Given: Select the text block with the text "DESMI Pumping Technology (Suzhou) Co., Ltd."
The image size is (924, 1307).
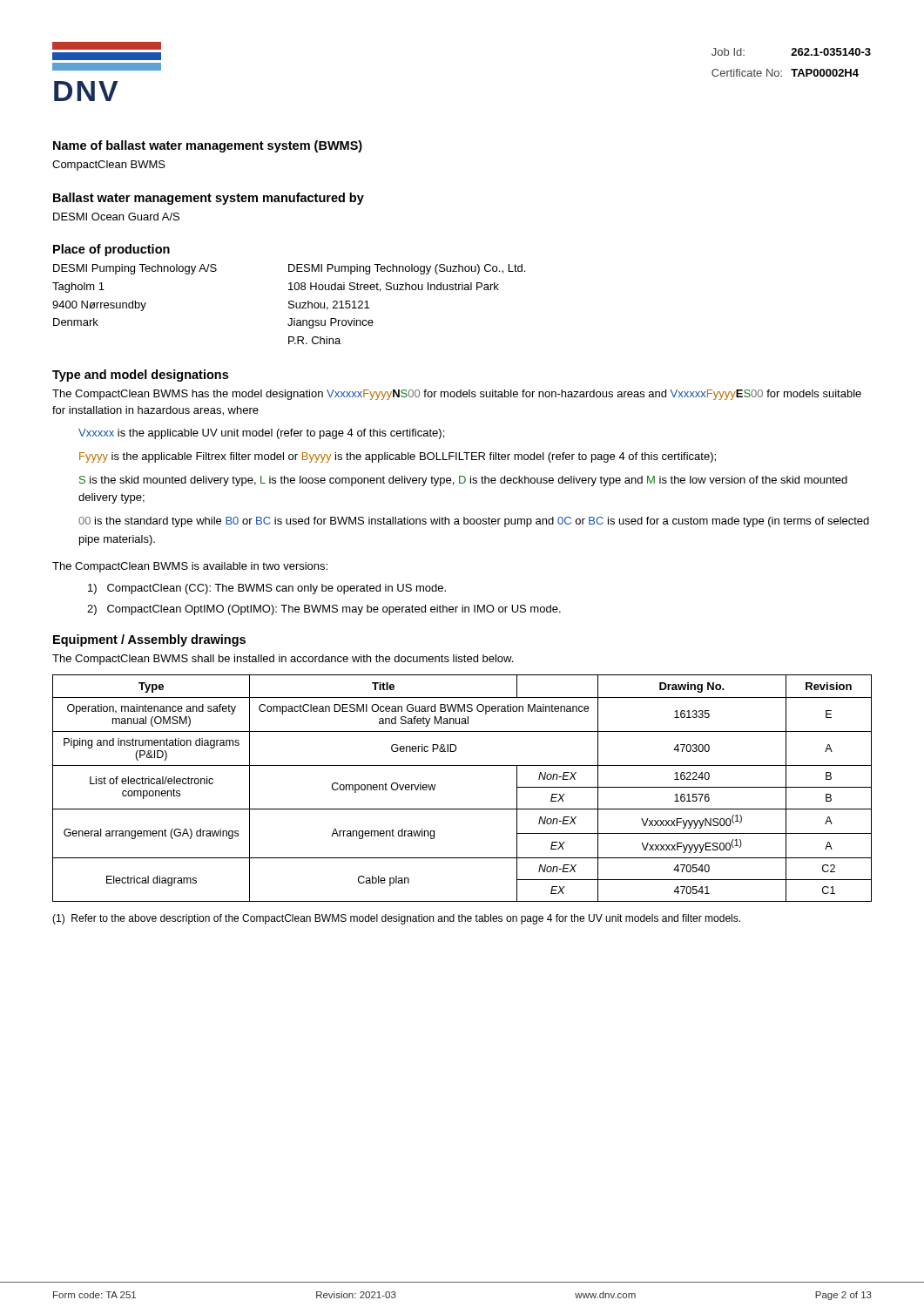Looking at the screenshot, I should pyautogui.click(x=407, y=269).
